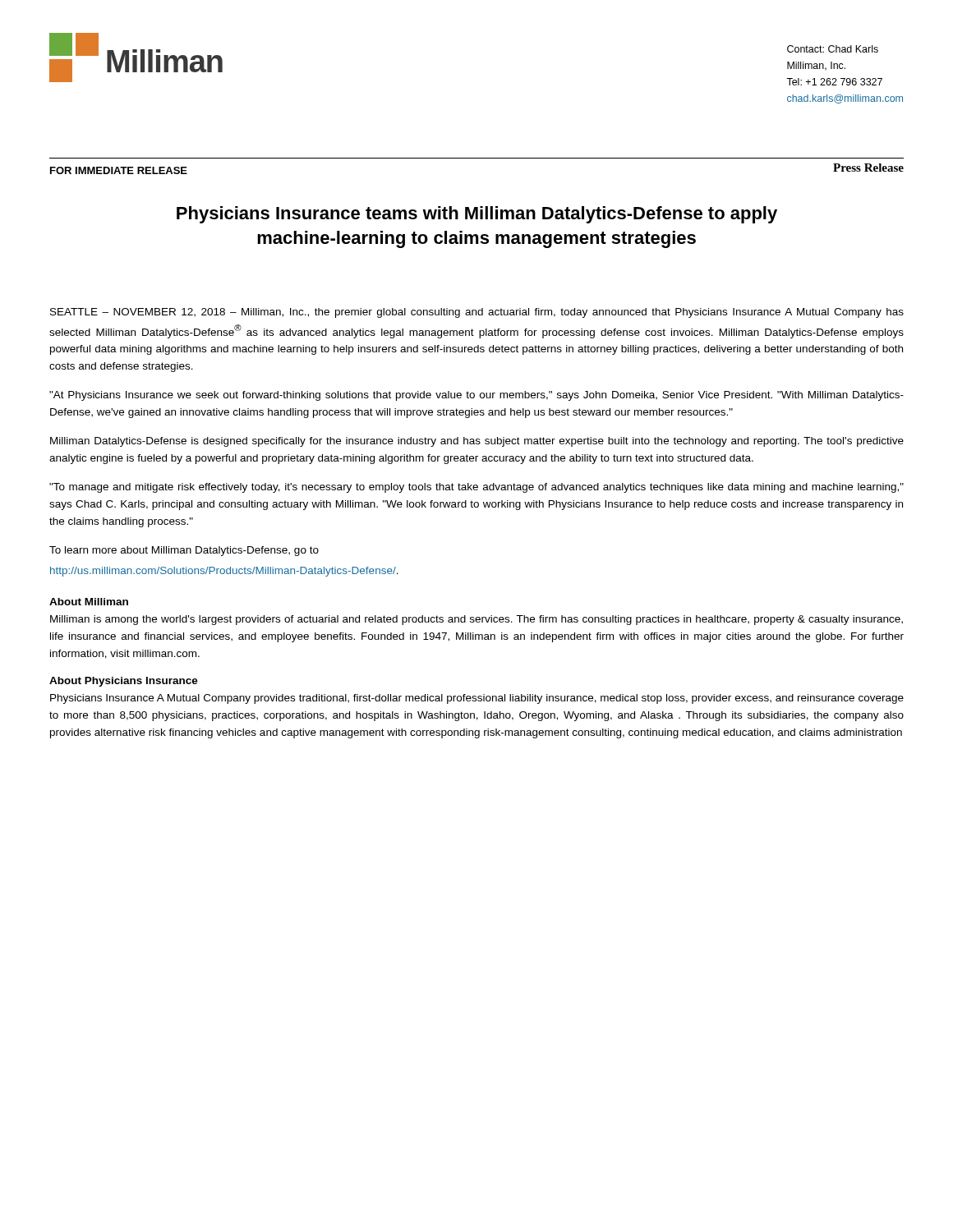
Task: Select the text with the text "FOR IMMEDIATE RELEASE"
Action: click(x=118, y=170)
